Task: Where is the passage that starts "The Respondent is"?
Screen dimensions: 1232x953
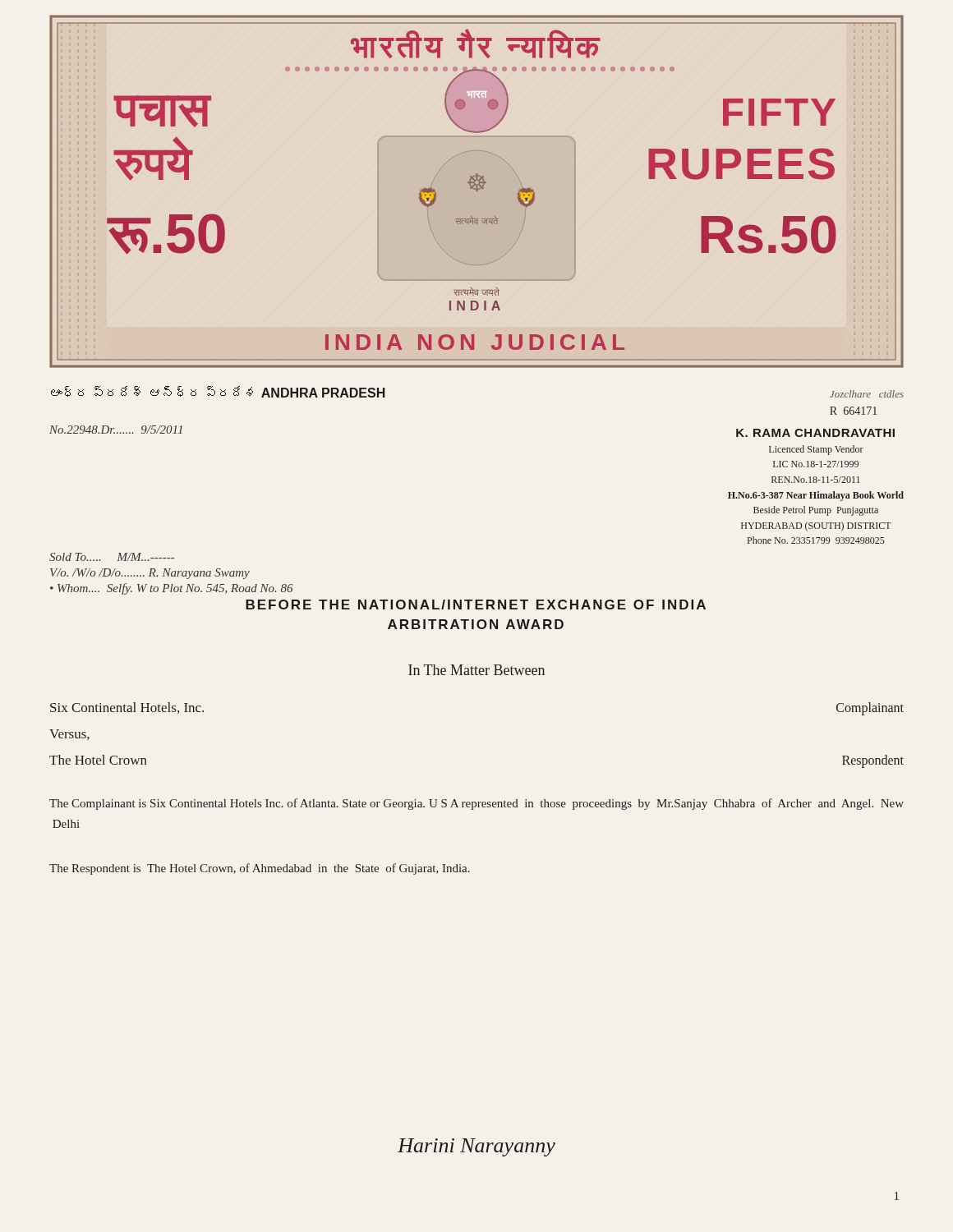Action: click(x=260, y=868)
